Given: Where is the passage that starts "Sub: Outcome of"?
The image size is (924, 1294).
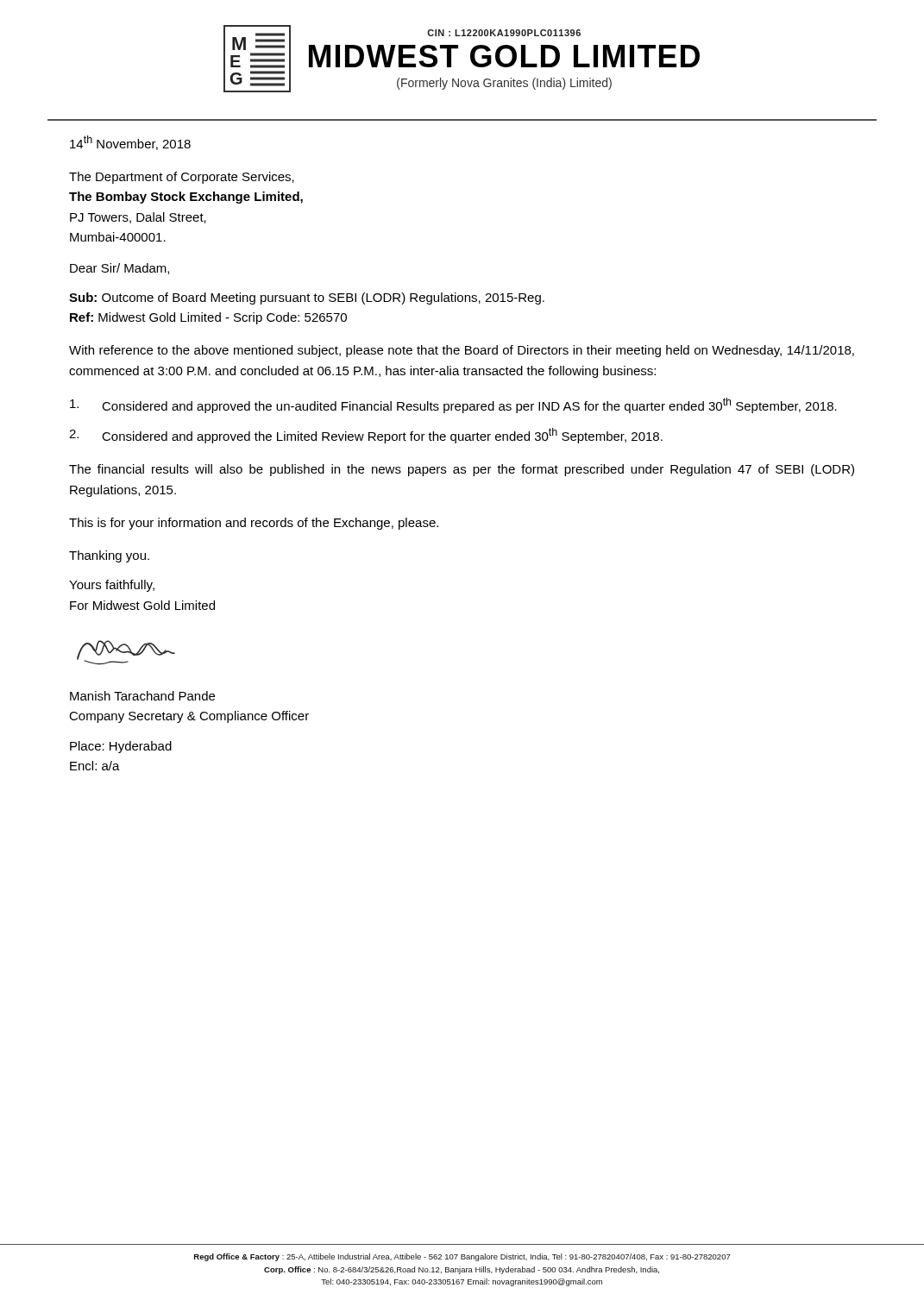Looking at the screenshot, I should [307, 307].
